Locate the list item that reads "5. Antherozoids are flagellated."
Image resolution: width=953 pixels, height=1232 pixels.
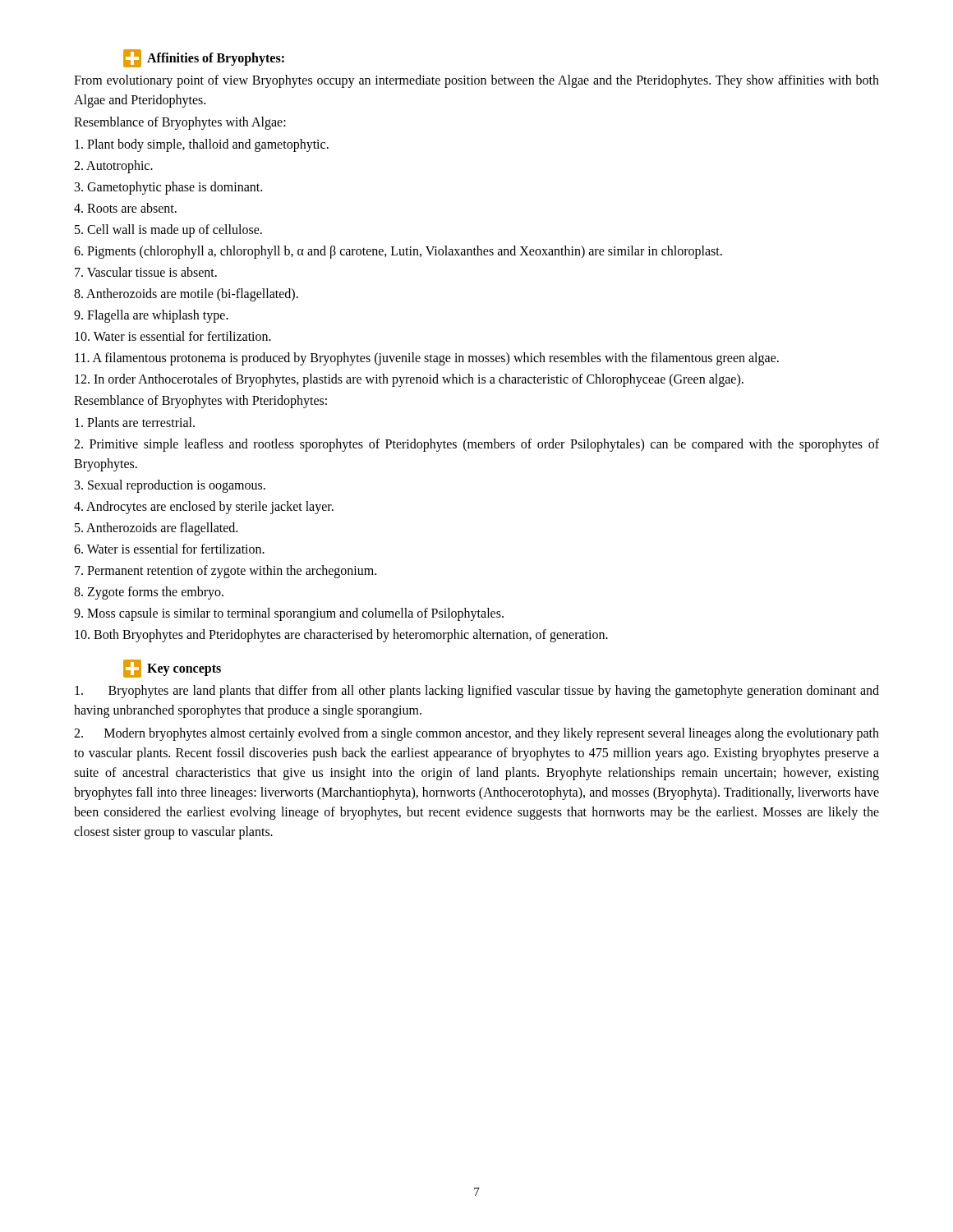156,528
